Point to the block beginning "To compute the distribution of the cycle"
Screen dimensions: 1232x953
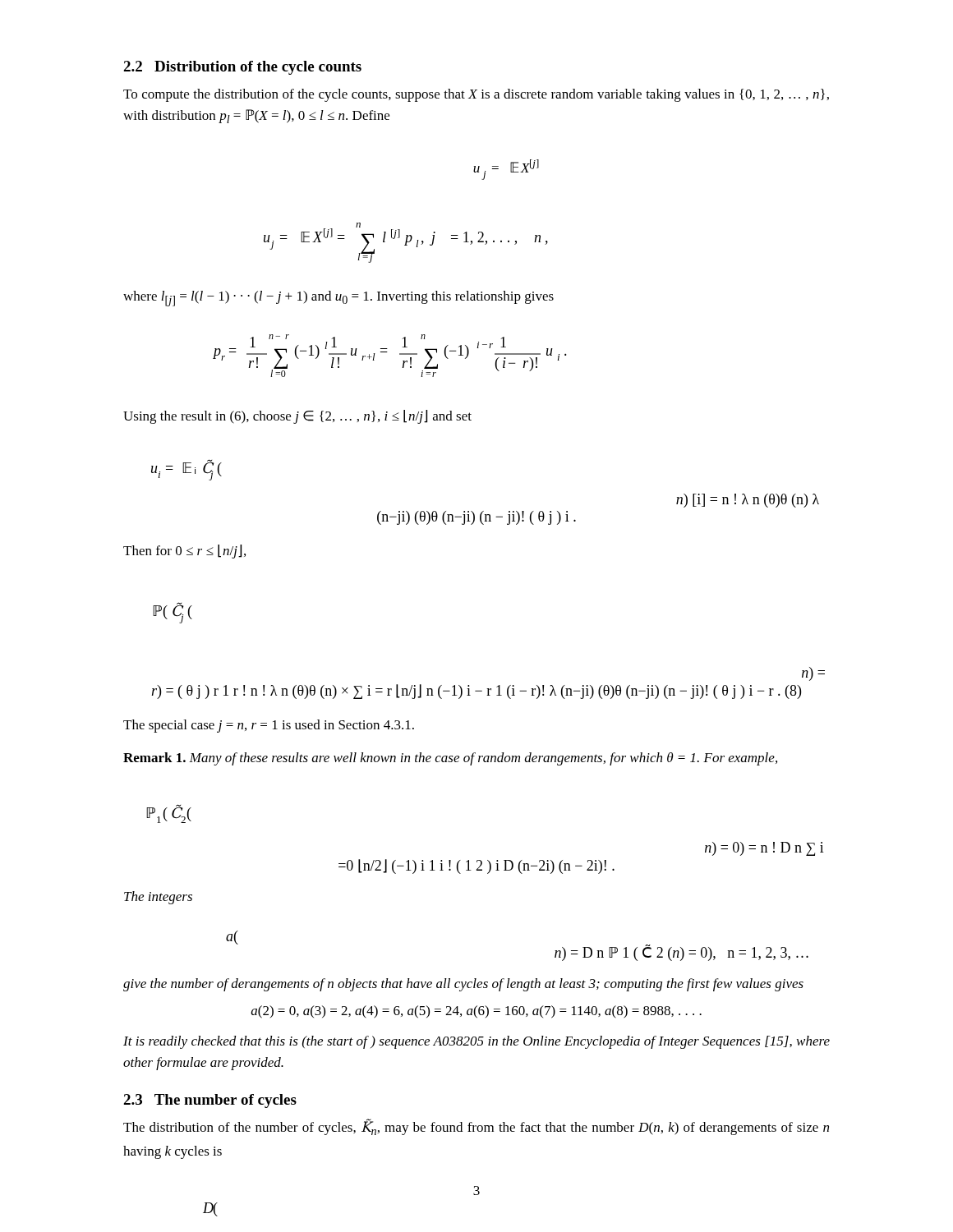tap(476, 106)
